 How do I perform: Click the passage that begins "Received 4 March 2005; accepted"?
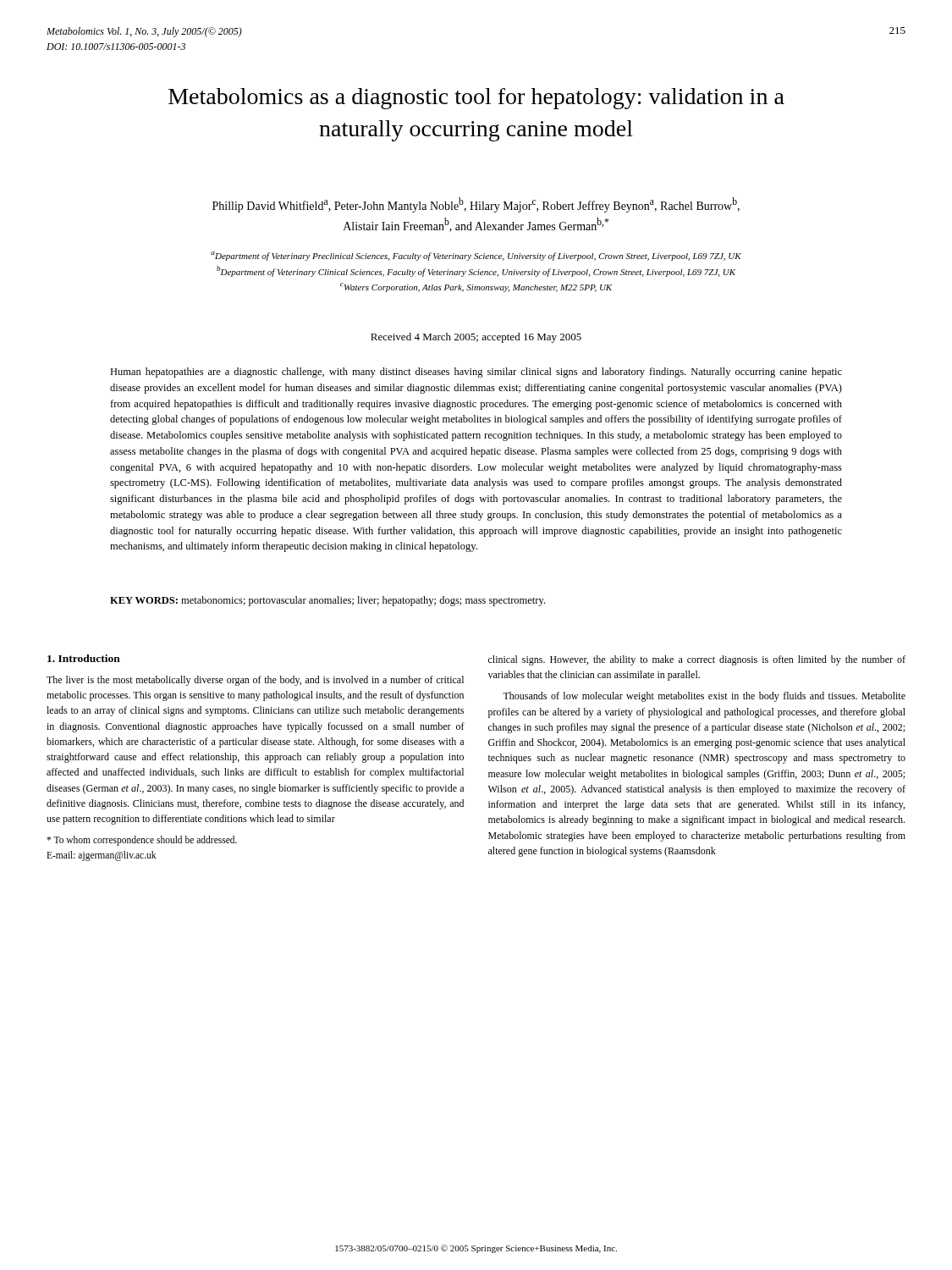click(476, 337)
